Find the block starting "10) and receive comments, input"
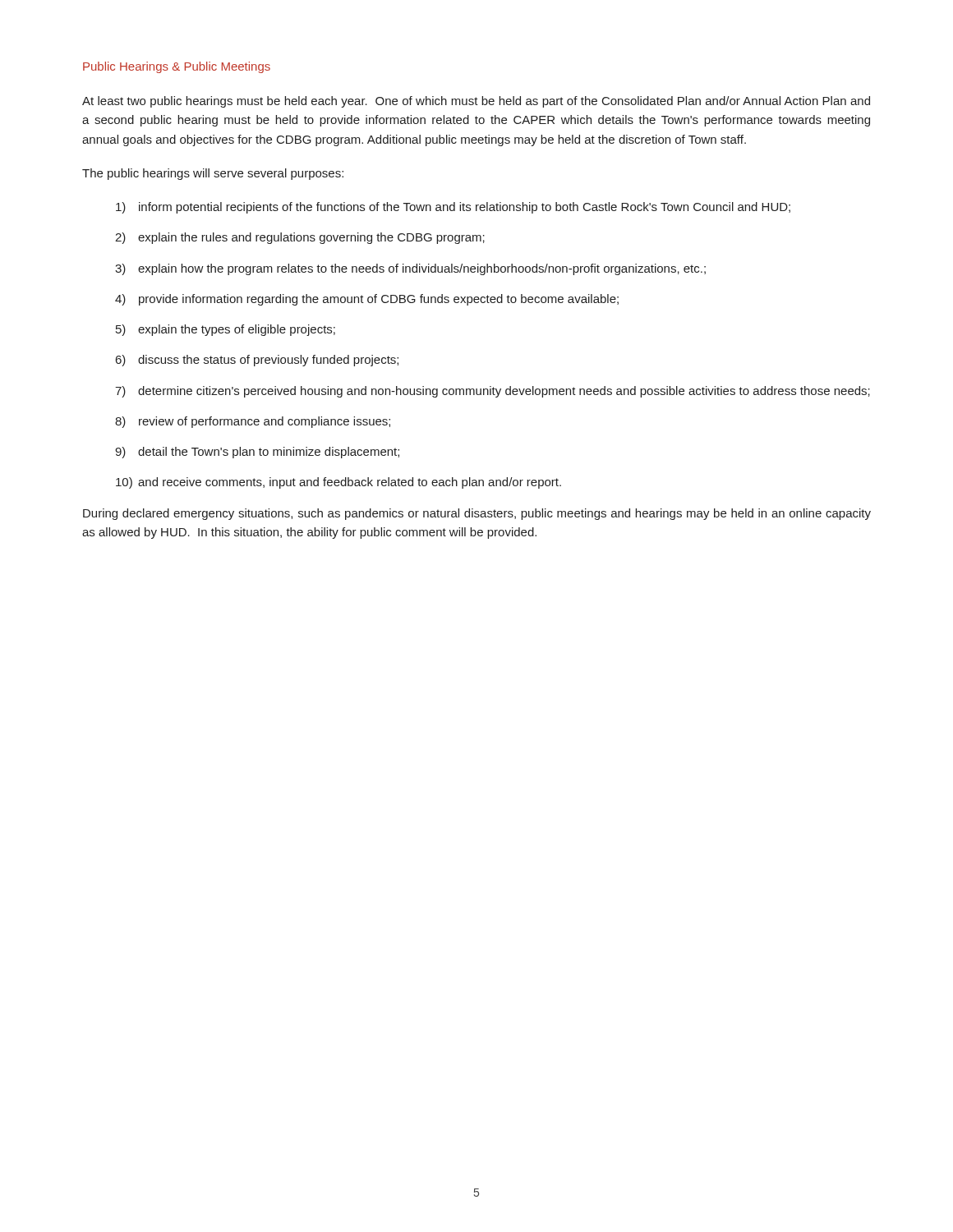The height and width of the screenshot is (1232, 953). pyautogui.click(x=493, y=482)
